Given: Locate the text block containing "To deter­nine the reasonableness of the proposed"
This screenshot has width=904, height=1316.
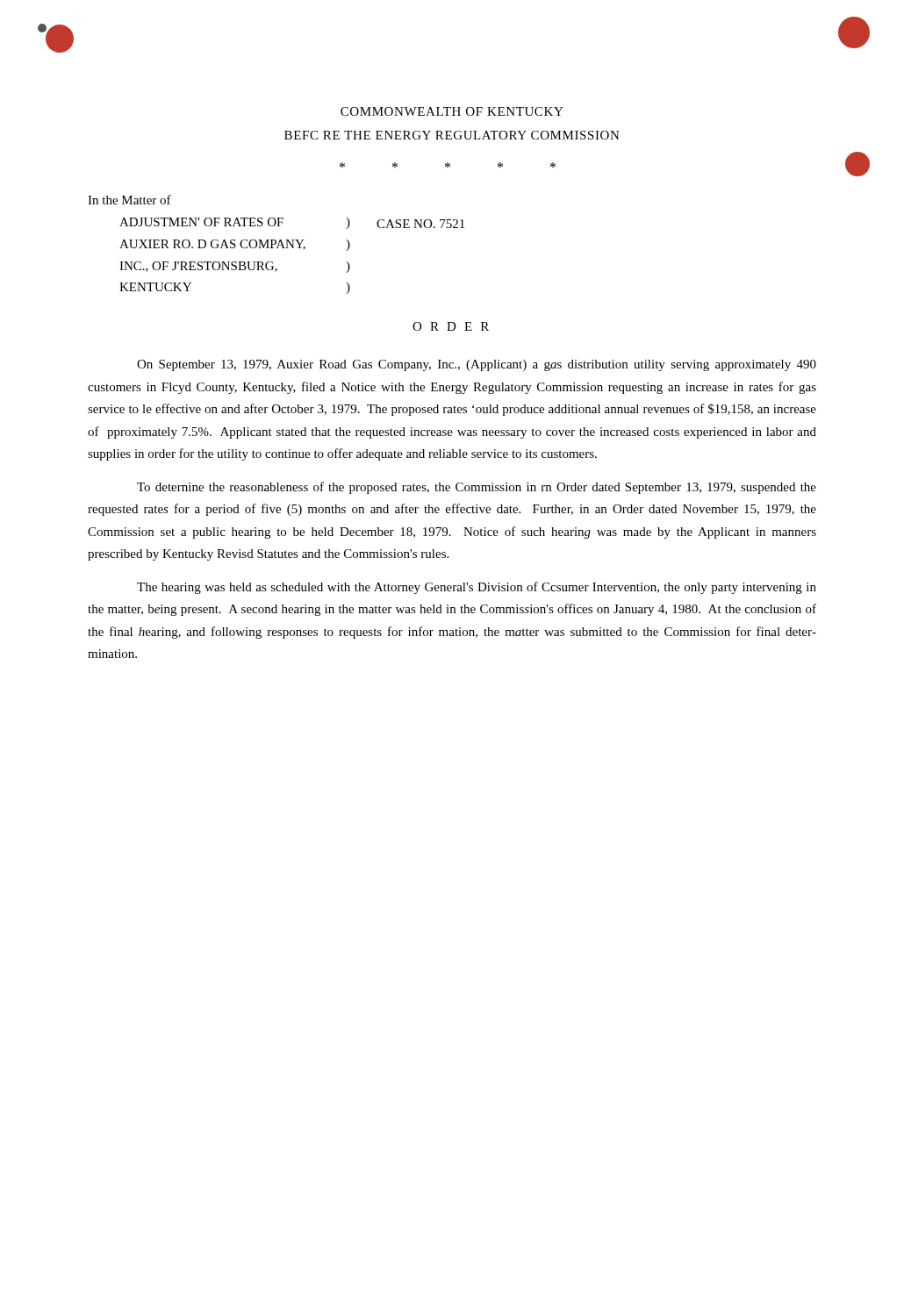Looking at the screenshot, I should [x=452, y=520].
